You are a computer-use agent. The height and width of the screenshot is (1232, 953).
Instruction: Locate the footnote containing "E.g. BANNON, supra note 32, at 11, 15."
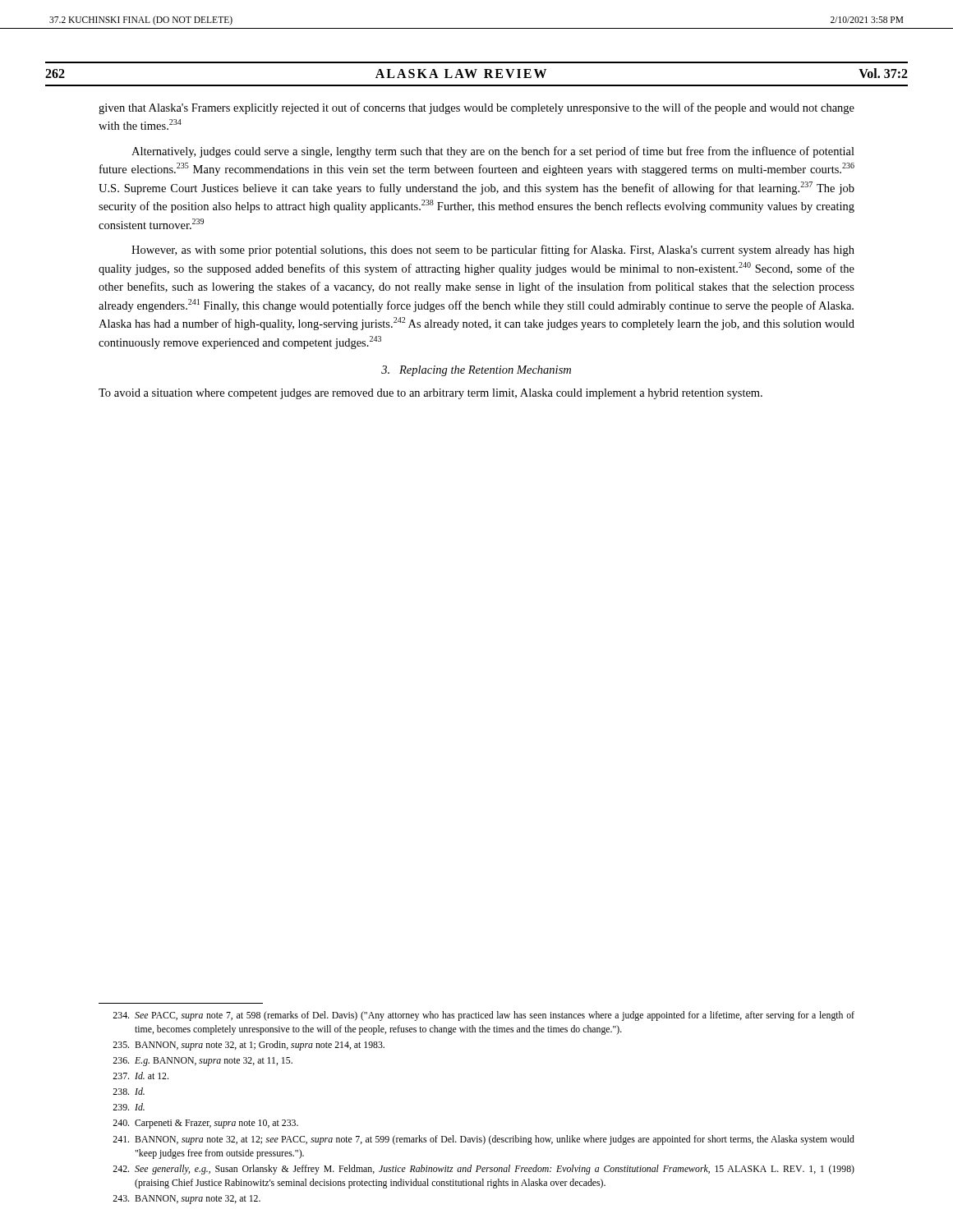coord(203,1062)
